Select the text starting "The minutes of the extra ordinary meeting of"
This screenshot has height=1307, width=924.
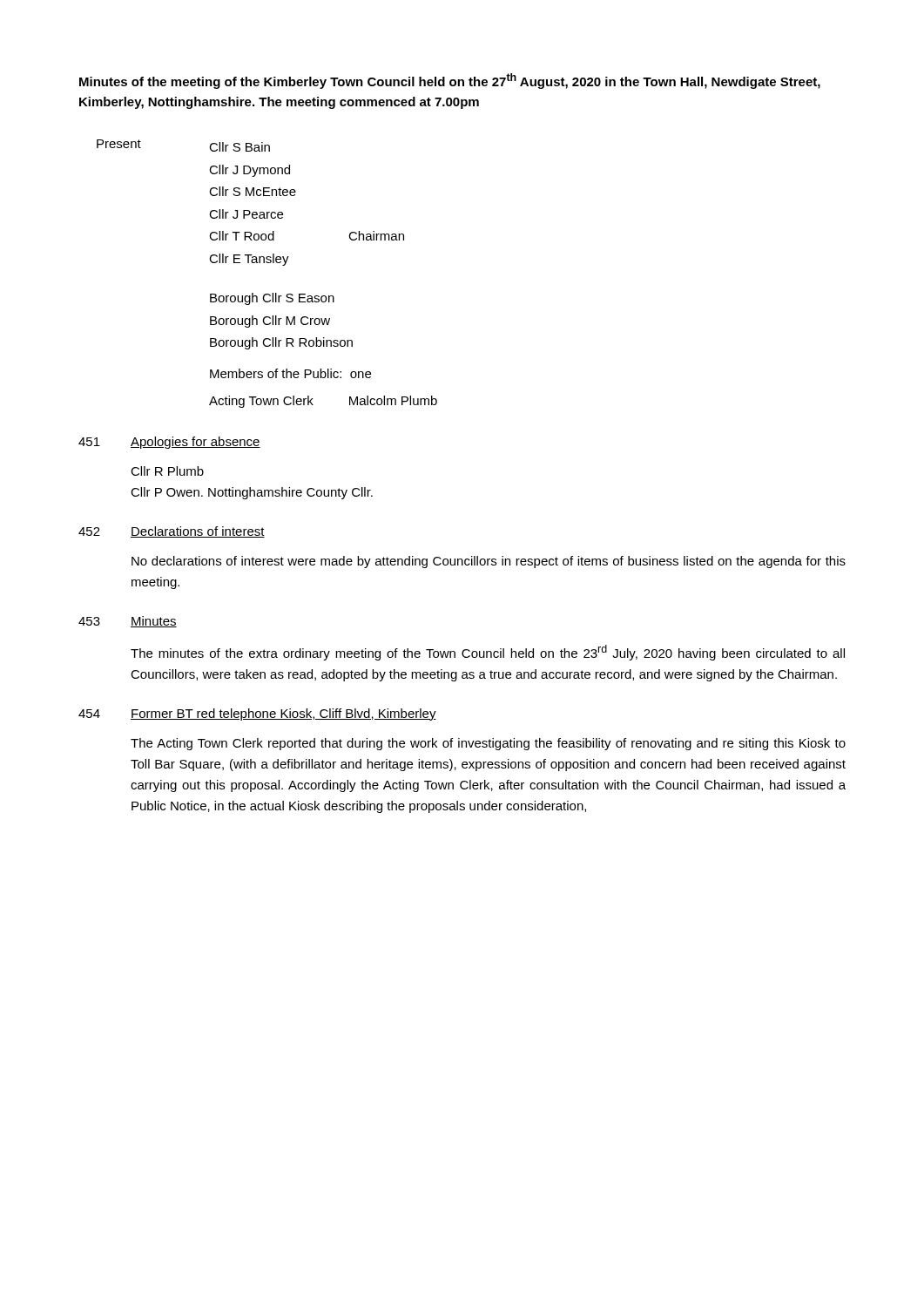tap(488, 662)
